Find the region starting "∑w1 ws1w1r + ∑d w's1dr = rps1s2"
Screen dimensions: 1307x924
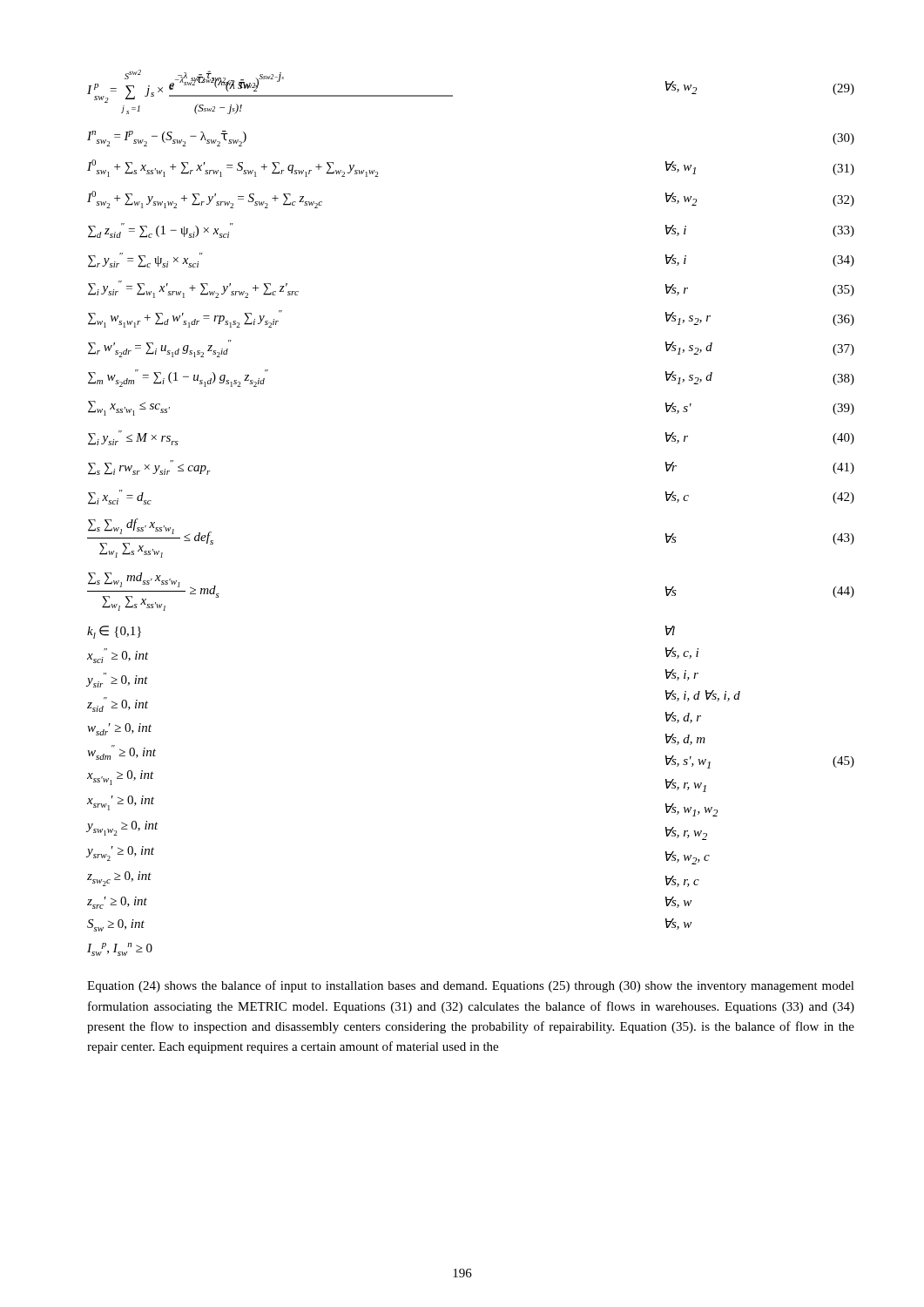(184, 321)
